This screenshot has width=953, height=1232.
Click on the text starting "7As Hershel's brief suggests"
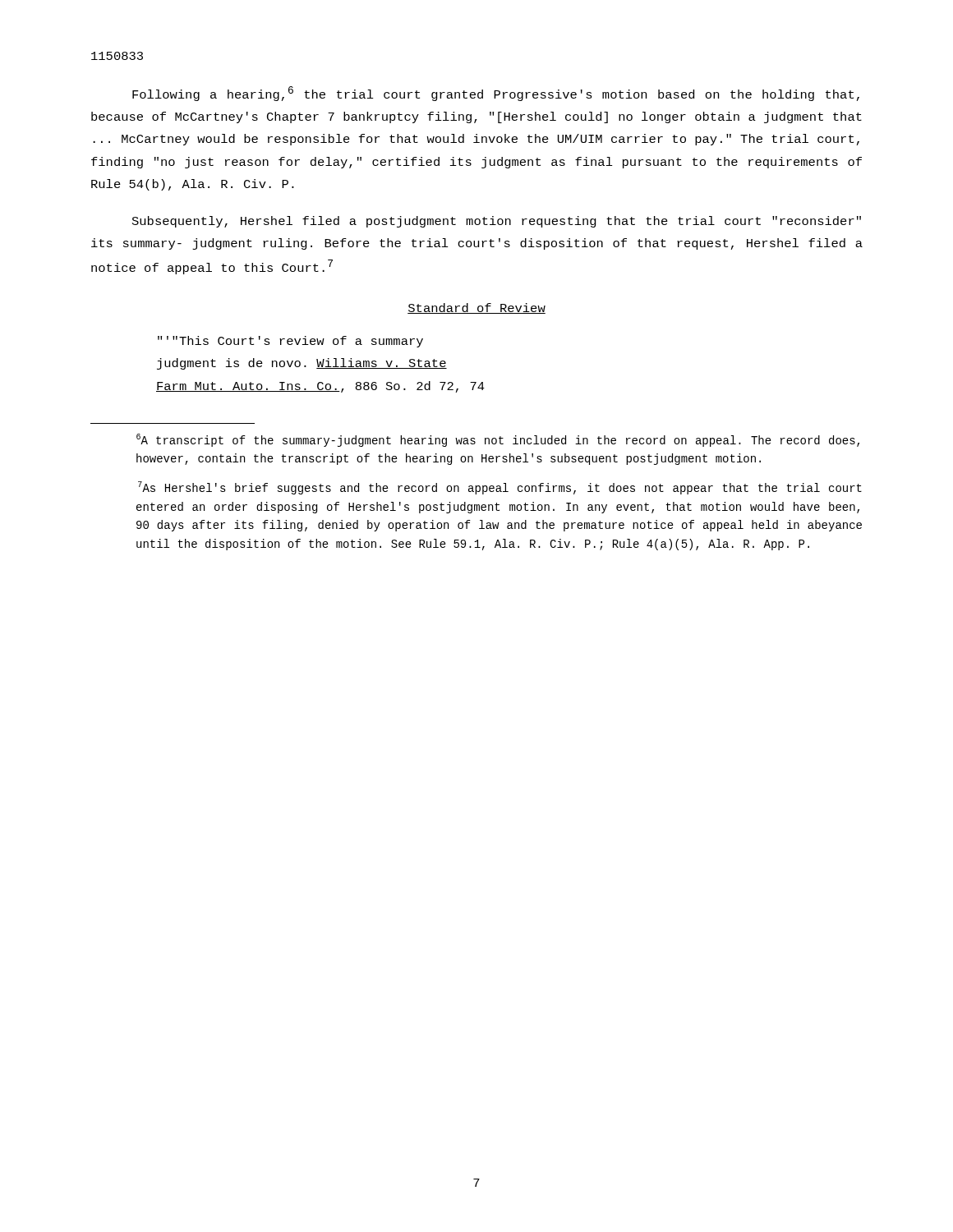coord(476,516)
